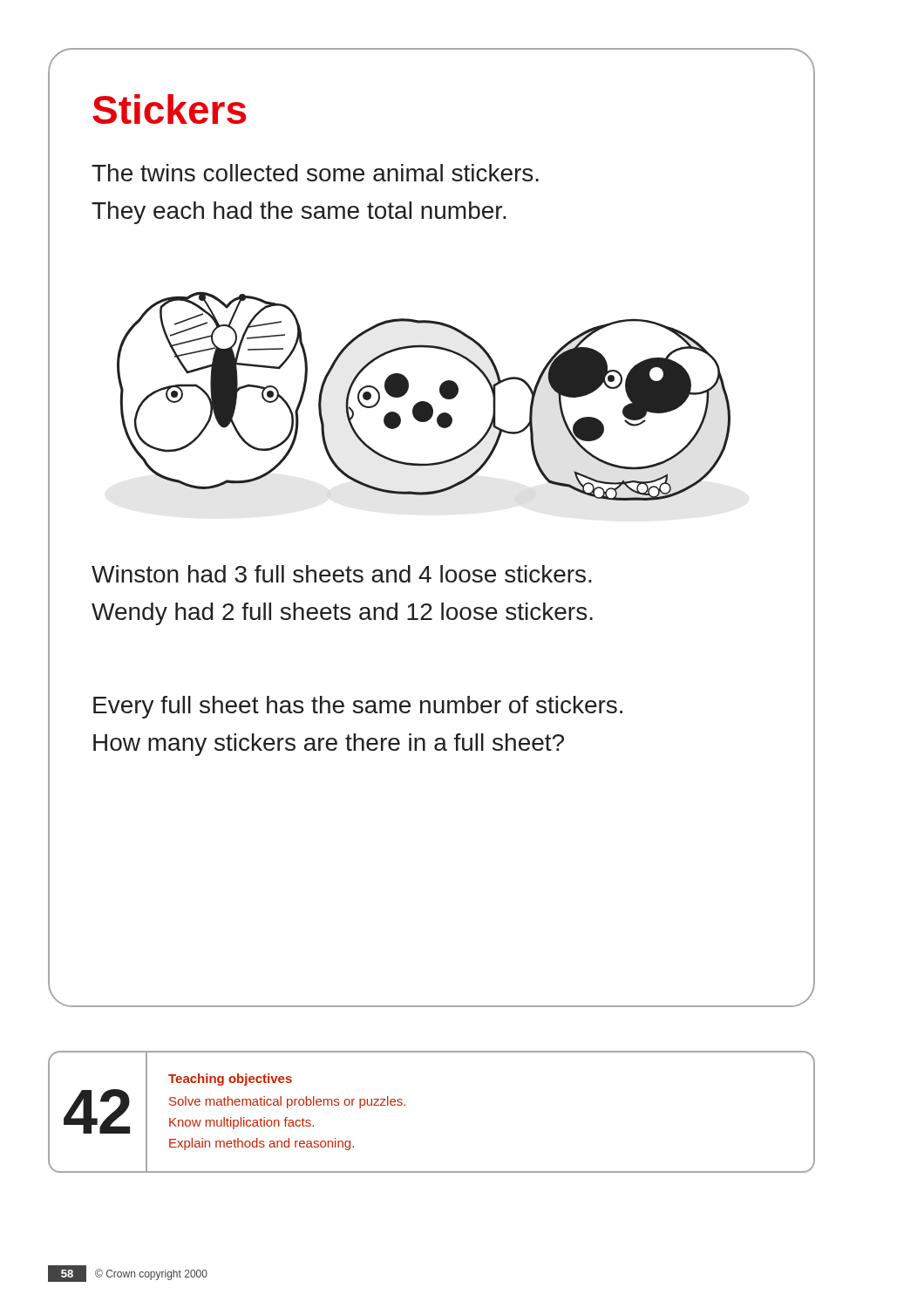Click on the illustration
The width and height of the screenshot is (924, 1308).
[436, 394]
